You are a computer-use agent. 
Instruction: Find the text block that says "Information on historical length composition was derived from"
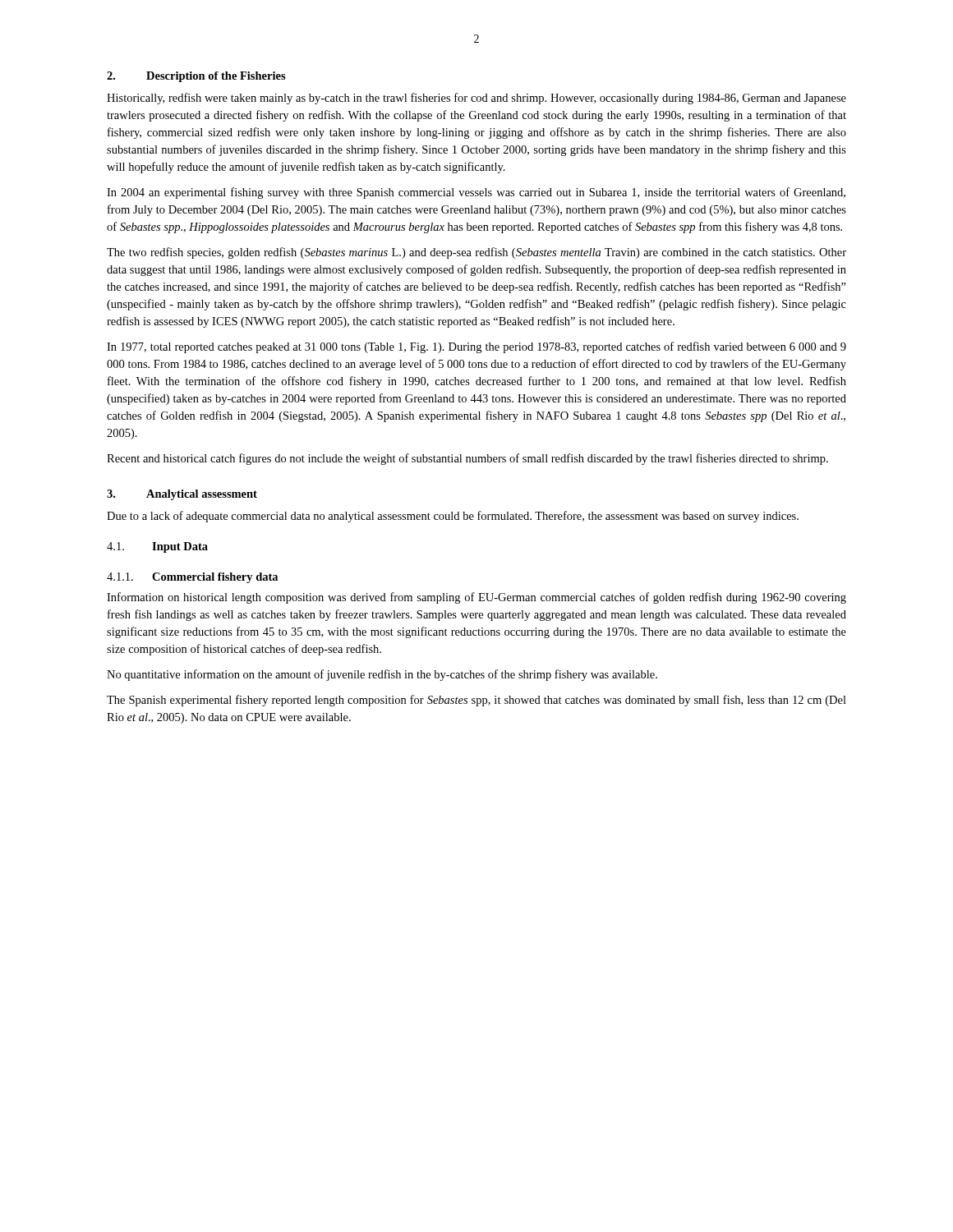[x=476, y=624]
